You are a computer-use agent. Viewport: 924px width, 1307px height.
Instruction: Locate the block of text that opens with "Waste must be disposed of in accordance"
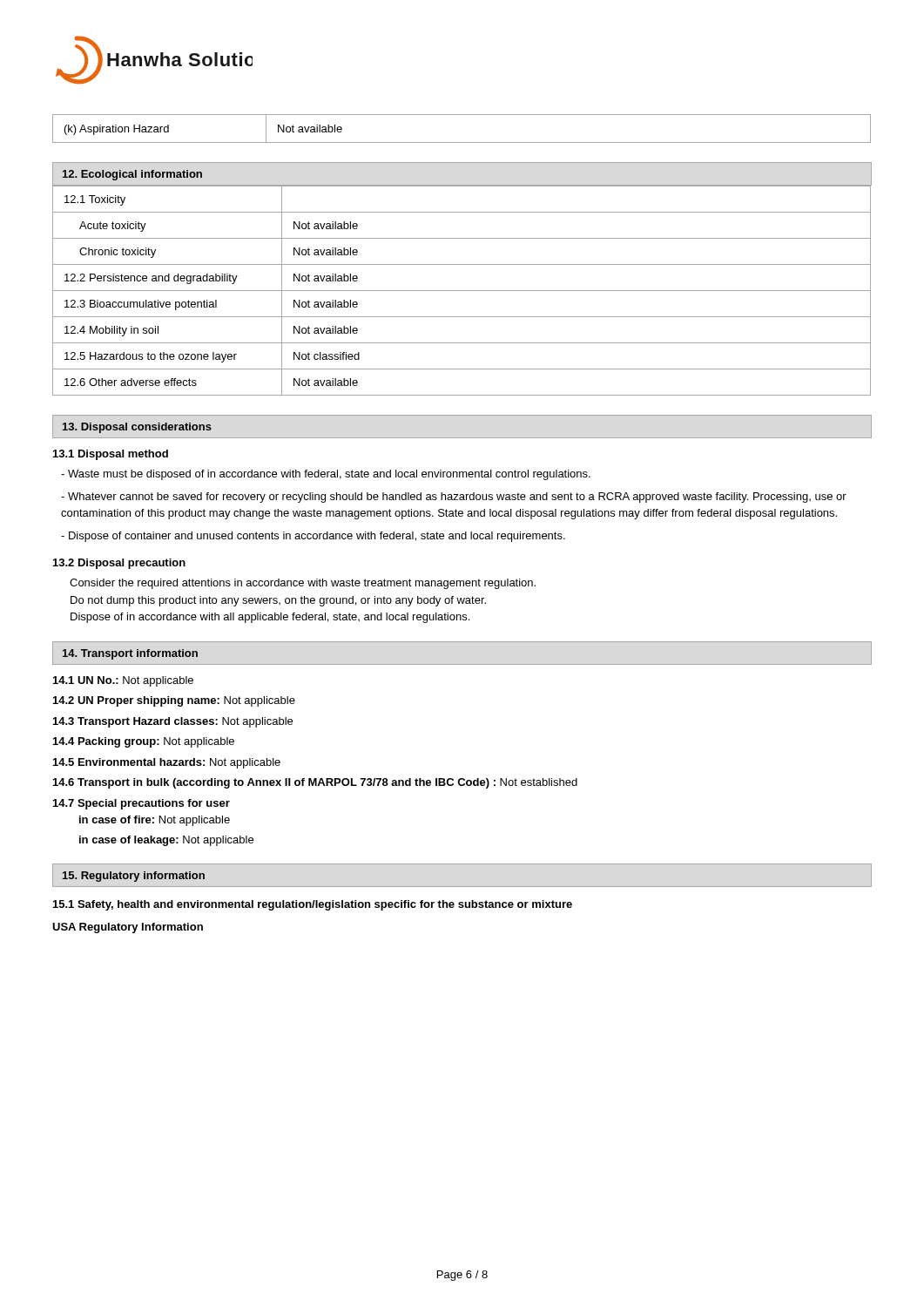pyautogui.click(x=326, y=474)
